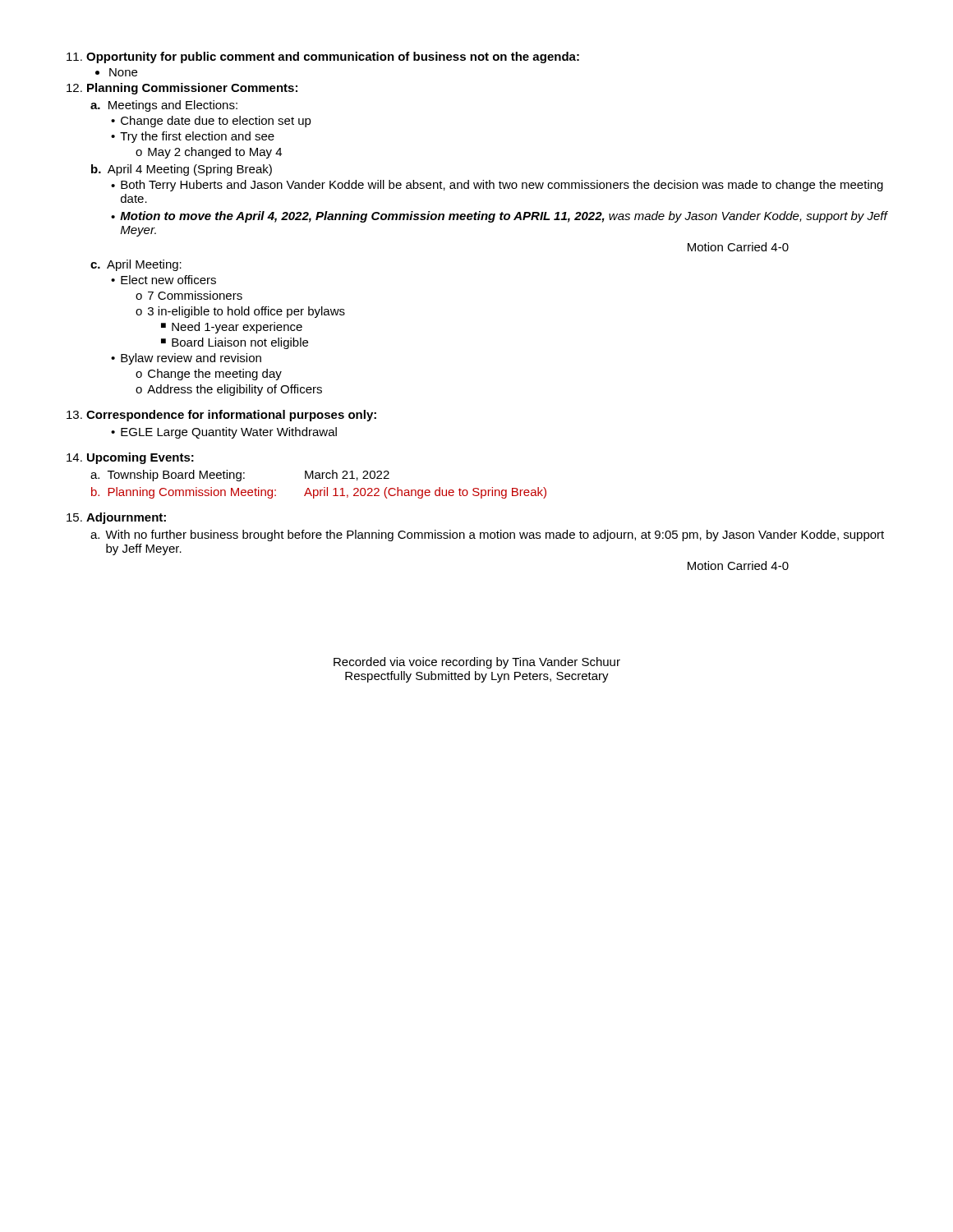This screenshot has height=1232, width=953.
Task: Select the block starting "o 7 Commissioners"
Action: tap(189, 295)
